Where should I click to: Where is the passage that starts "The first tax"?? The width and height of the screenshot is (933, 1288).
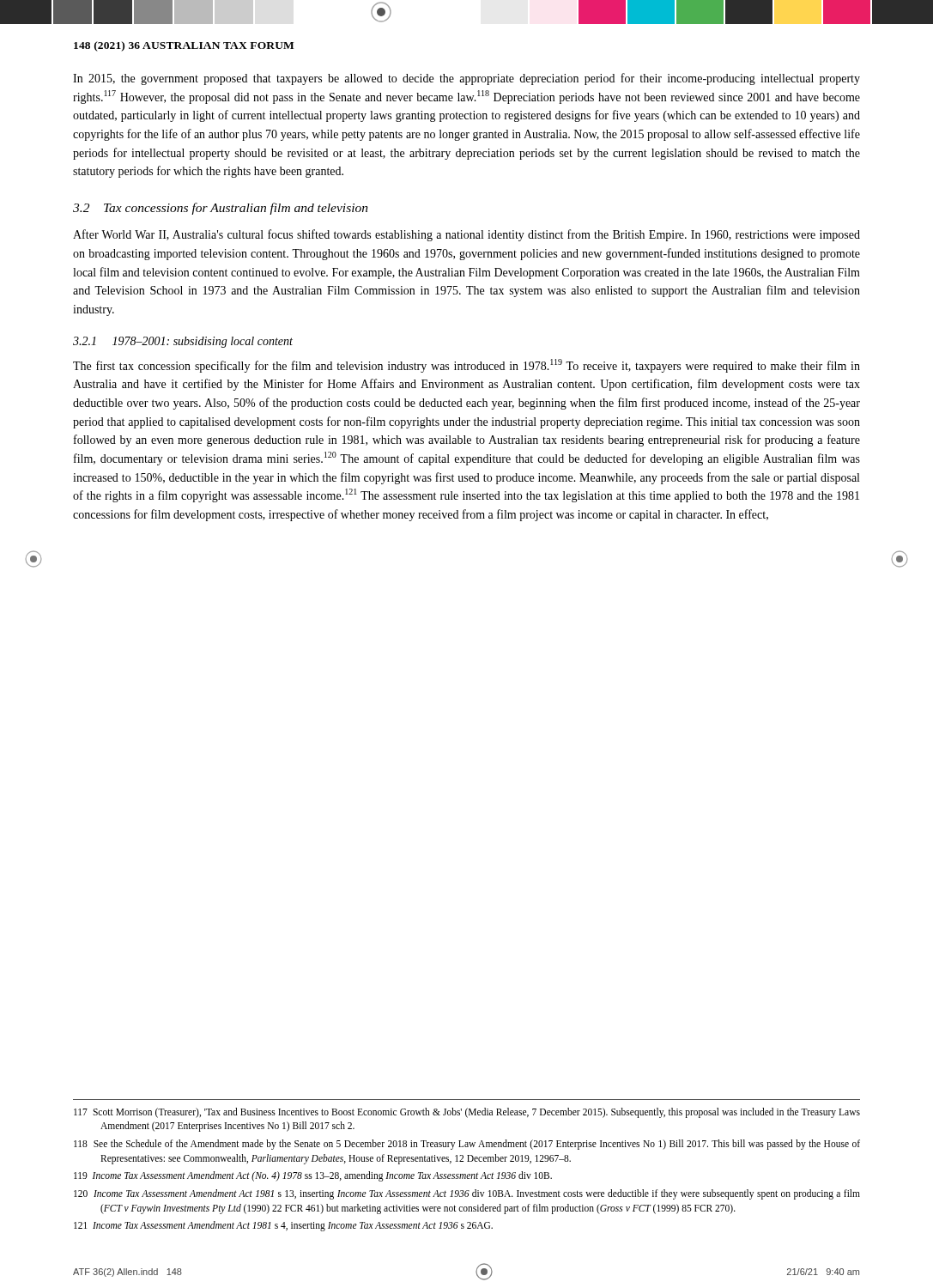tap(466, 439)
